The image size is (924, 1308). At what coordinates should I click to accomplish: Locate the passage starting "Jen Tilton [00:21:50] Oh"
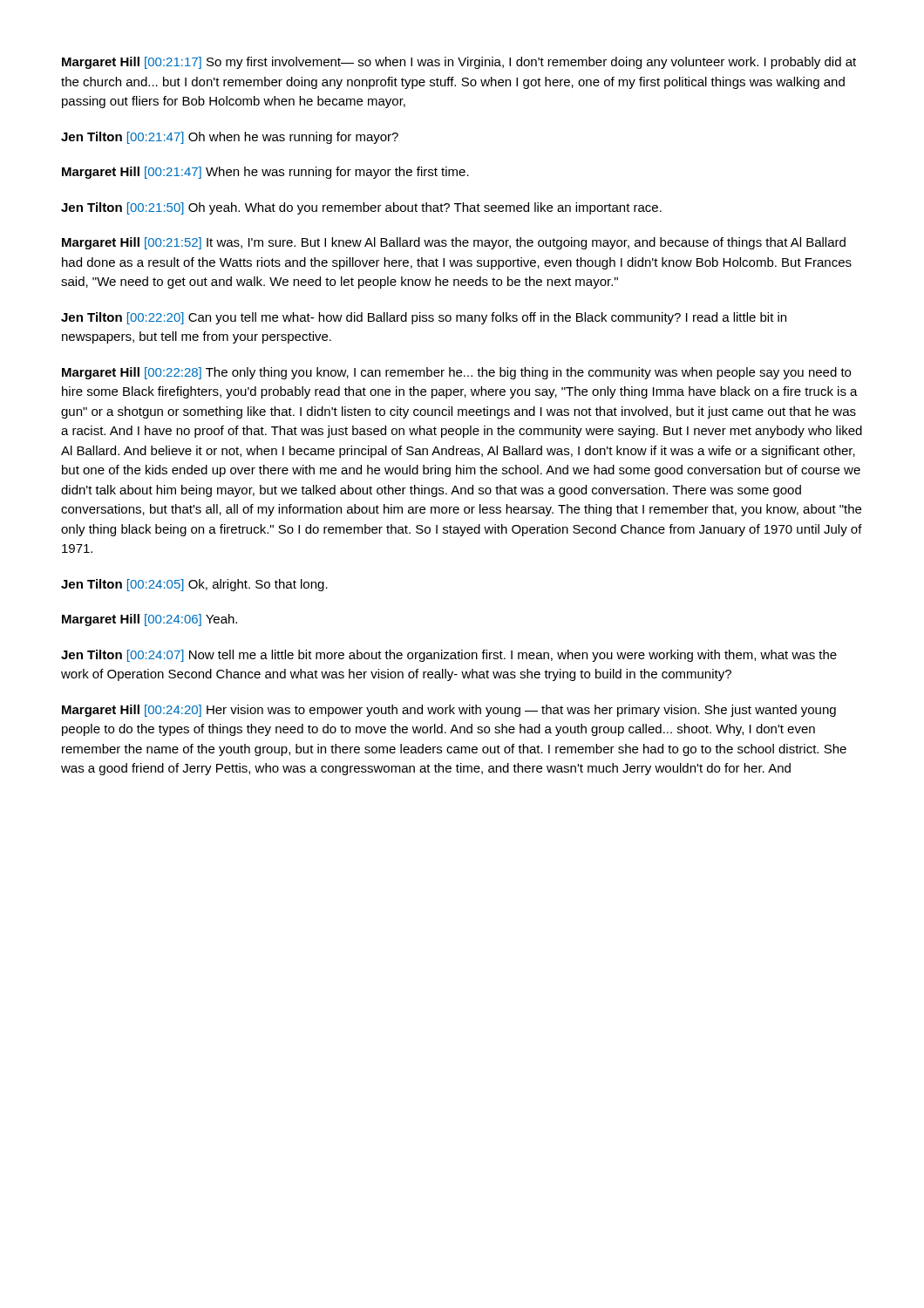click(x=362, y=207)
